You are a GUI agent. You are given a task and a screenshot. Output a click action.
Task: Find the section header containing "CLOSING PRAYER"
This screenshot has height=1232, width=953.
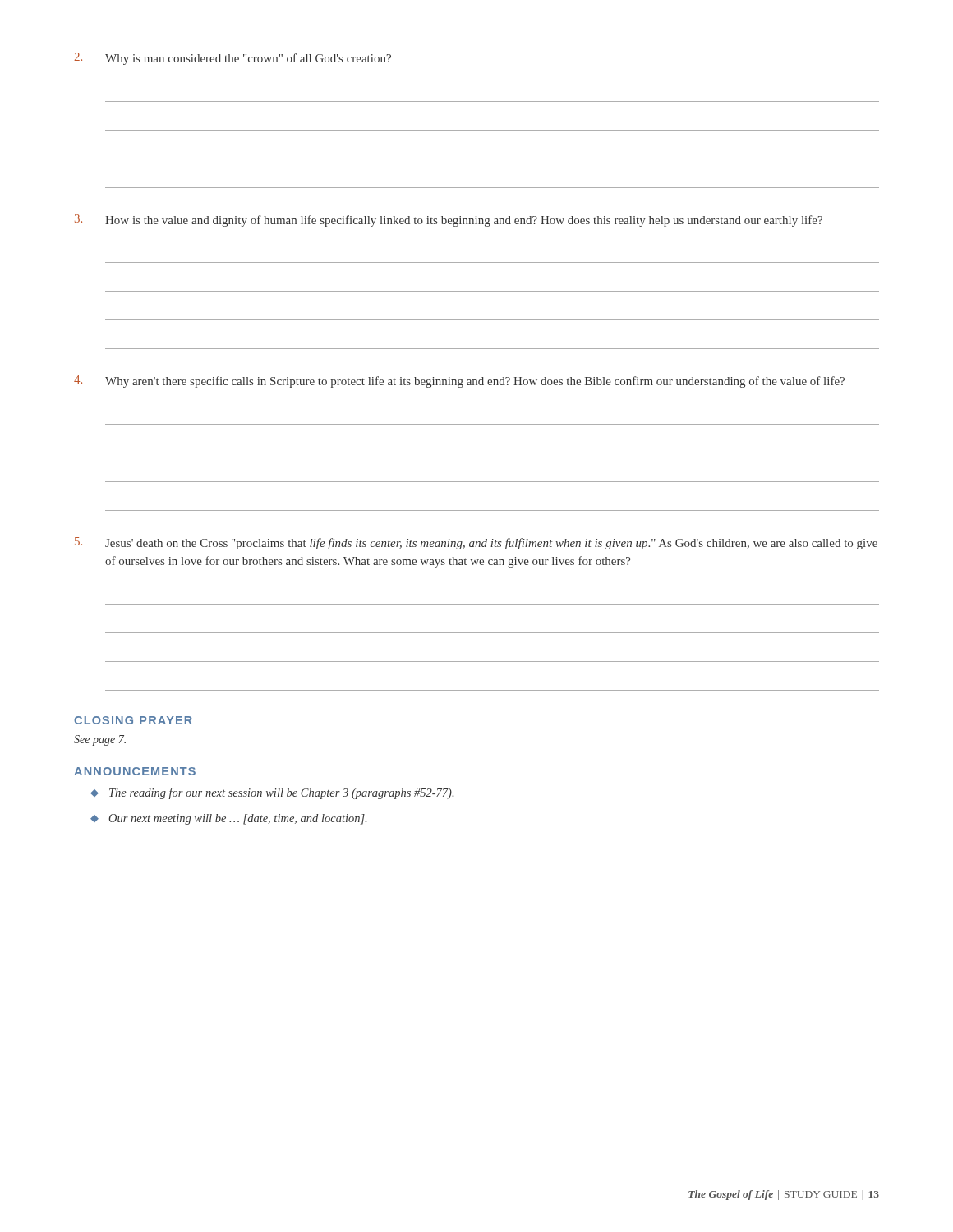click(134, 720)
